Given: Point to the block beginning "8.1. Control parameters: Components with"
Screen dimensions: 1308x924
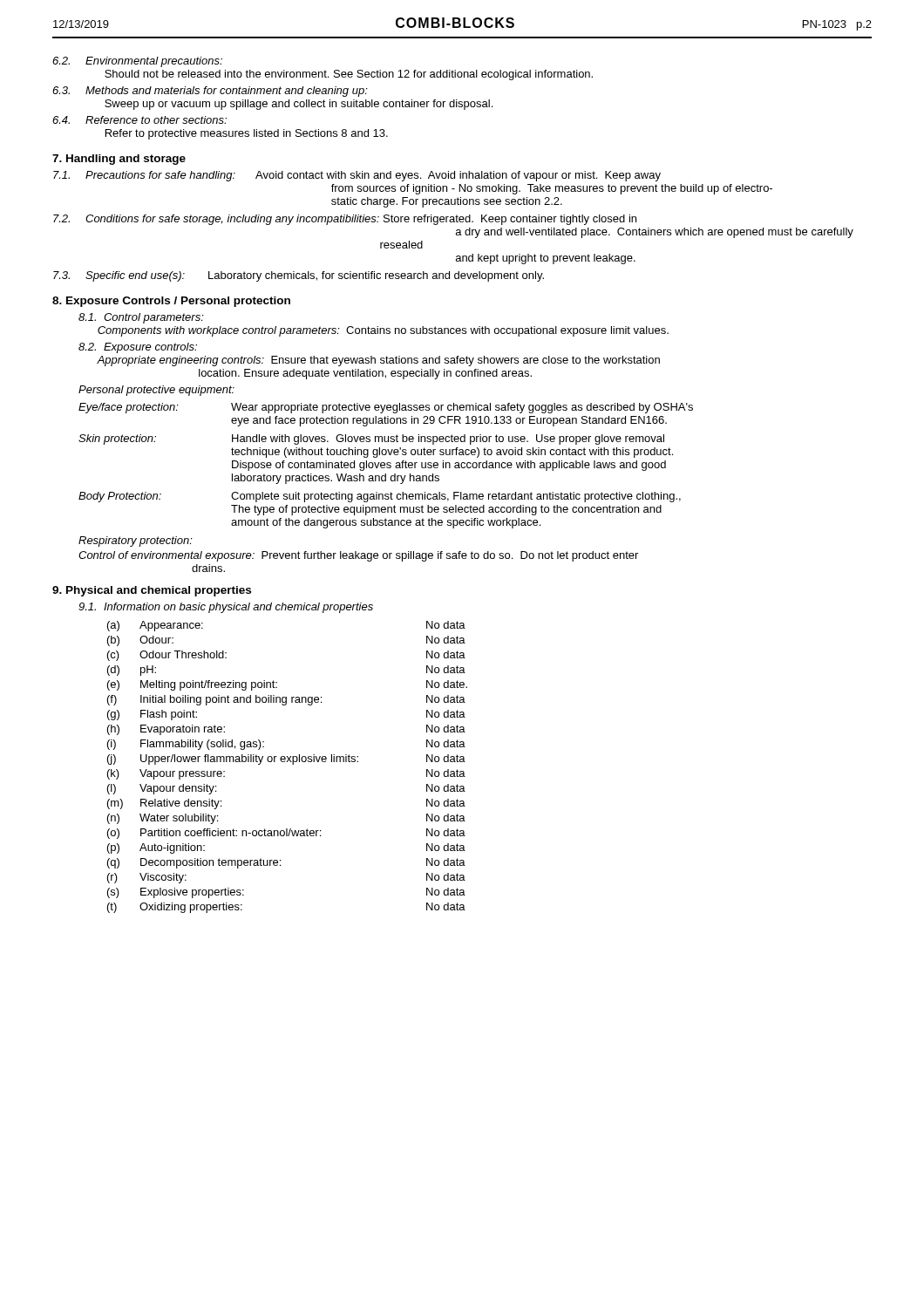Looking at the screenshot, I should [374, 323].
